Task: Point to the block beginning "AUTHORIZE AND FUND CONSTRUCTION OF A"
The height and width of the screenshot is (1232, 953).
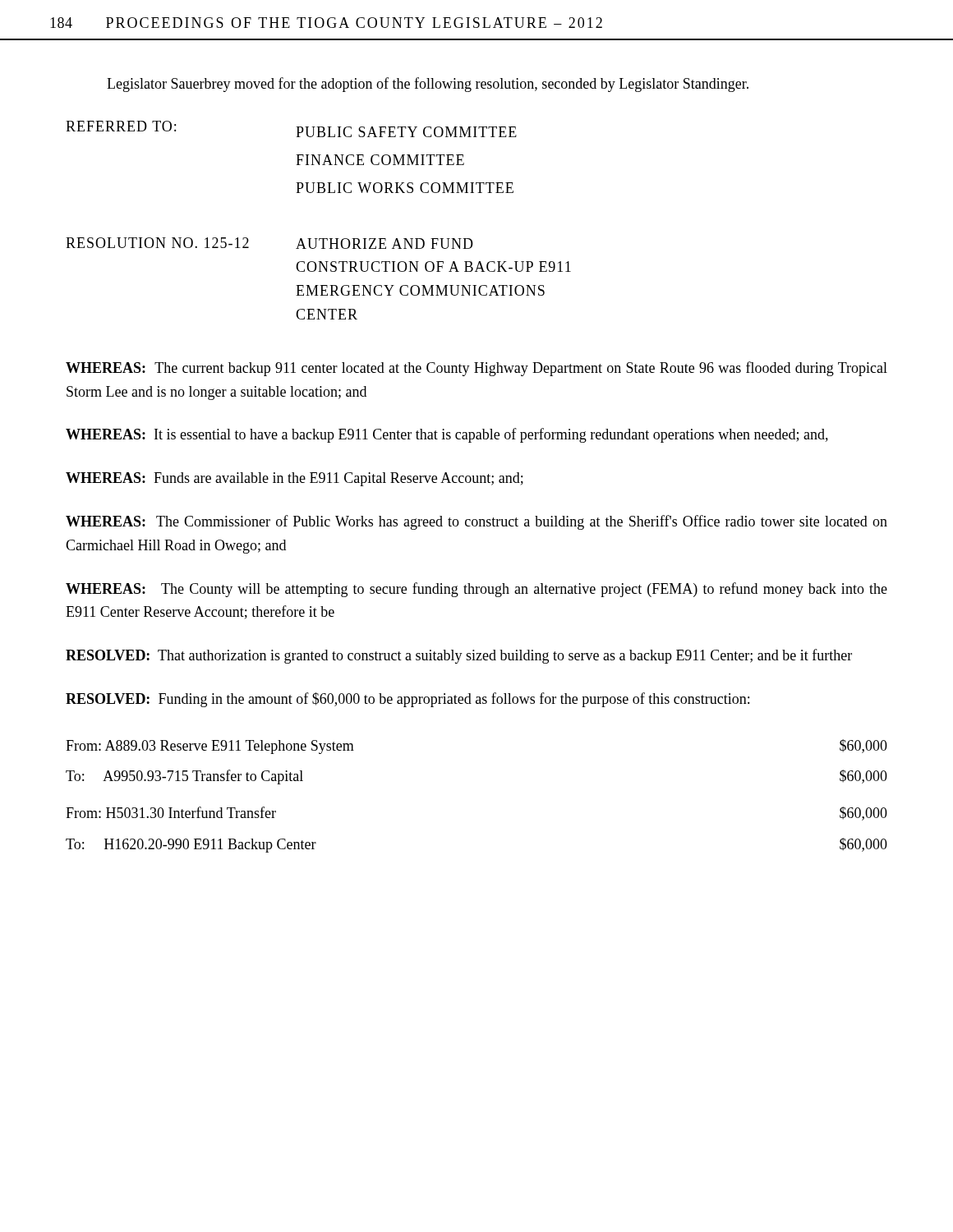Action: tap(434, 279)
